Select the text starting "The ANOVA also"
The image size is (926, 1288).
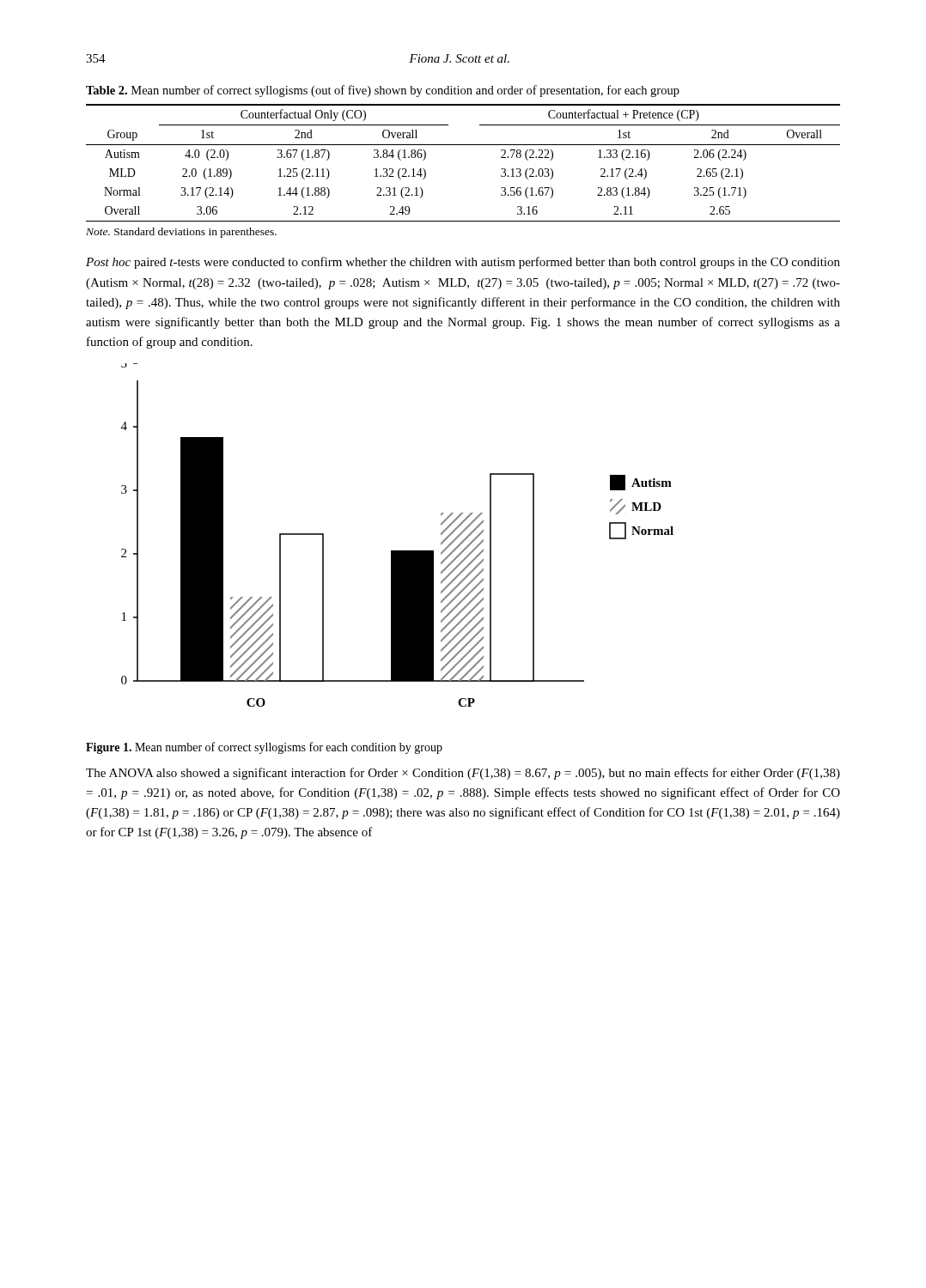coord(463,802)
